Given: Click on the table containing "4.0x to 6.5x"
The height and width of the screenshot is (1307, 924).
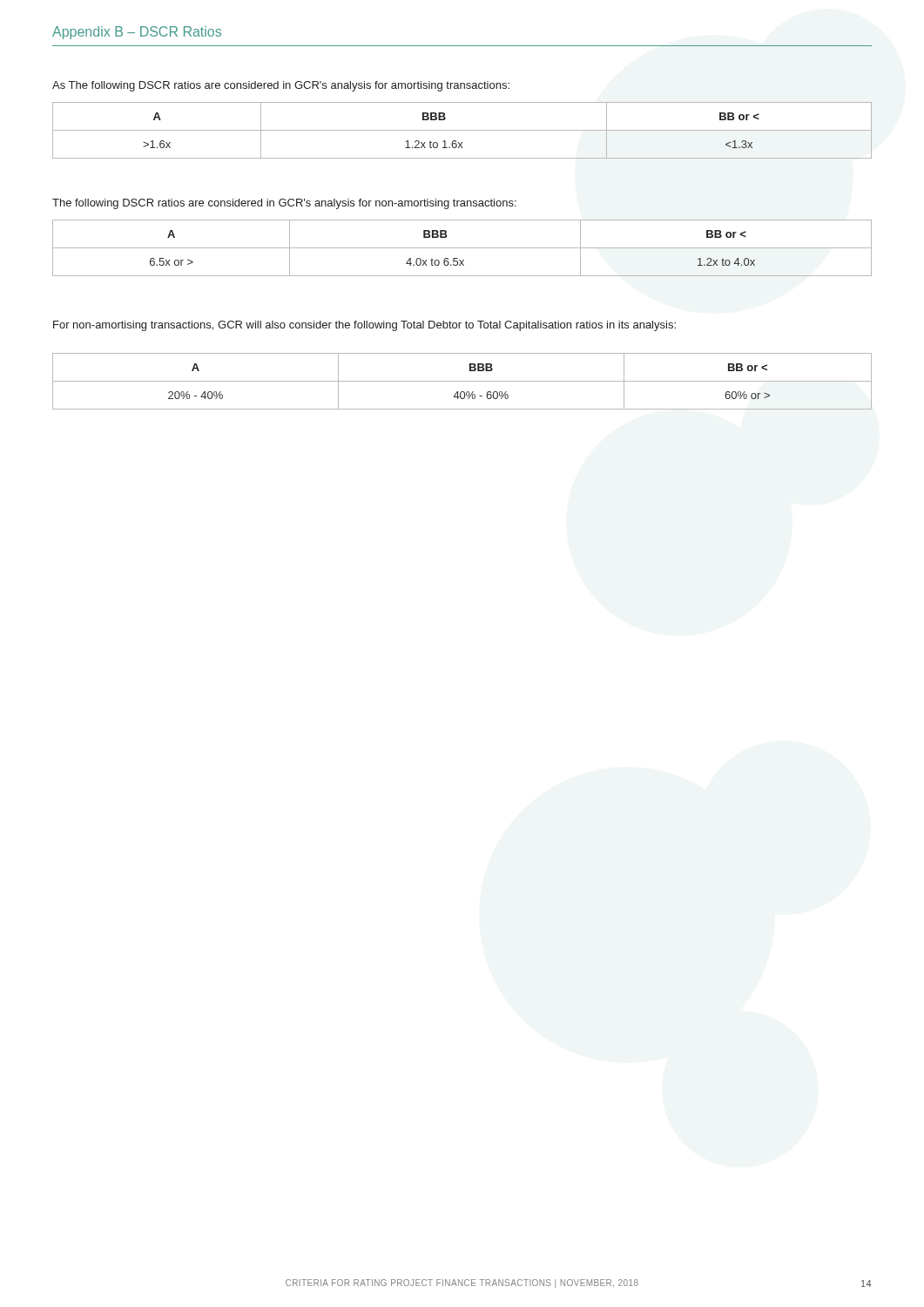Looking at the screenshot, I should click(x=462, y=248).
